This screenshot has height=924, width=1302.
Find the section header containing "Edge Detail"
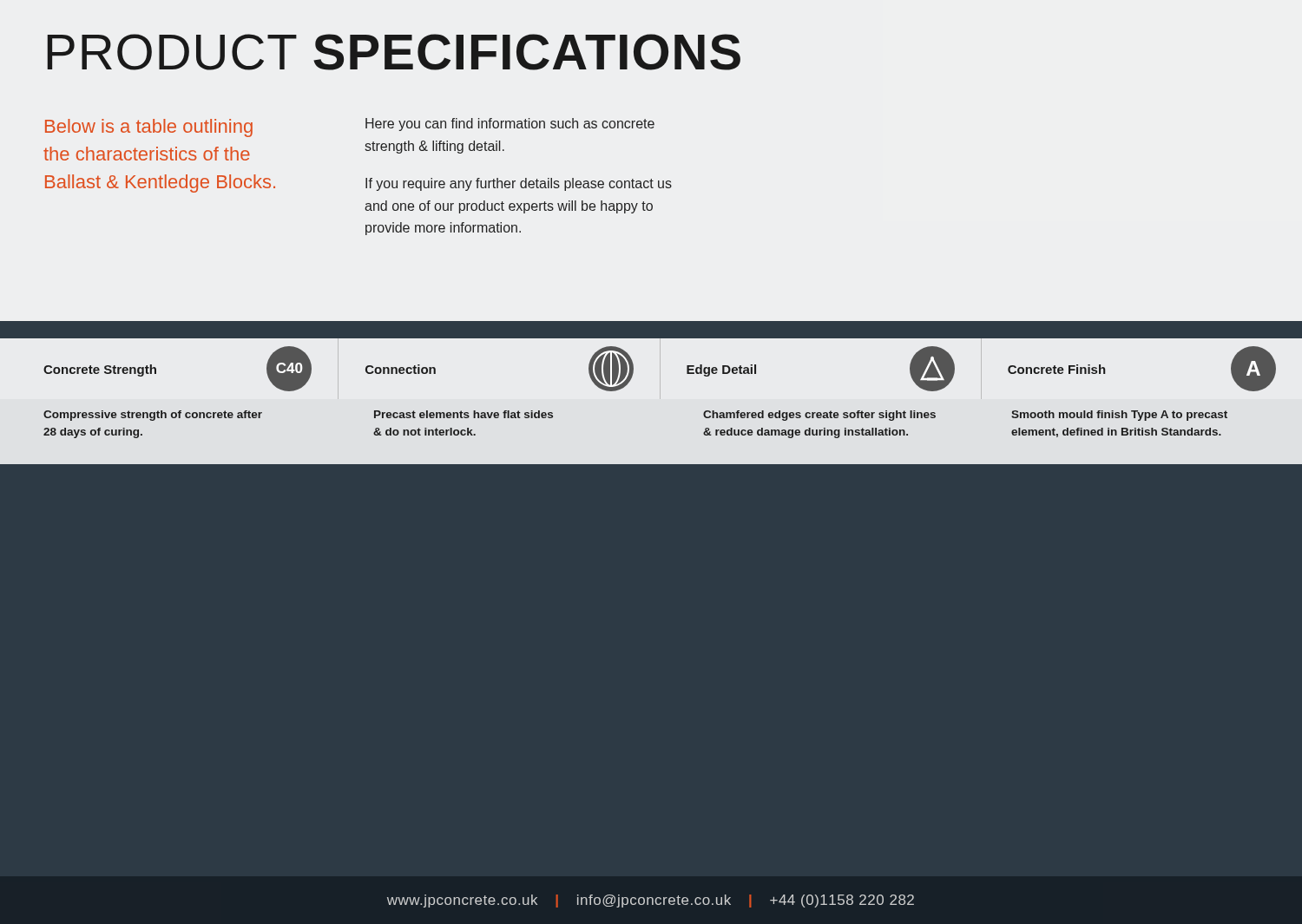[728, 367]
